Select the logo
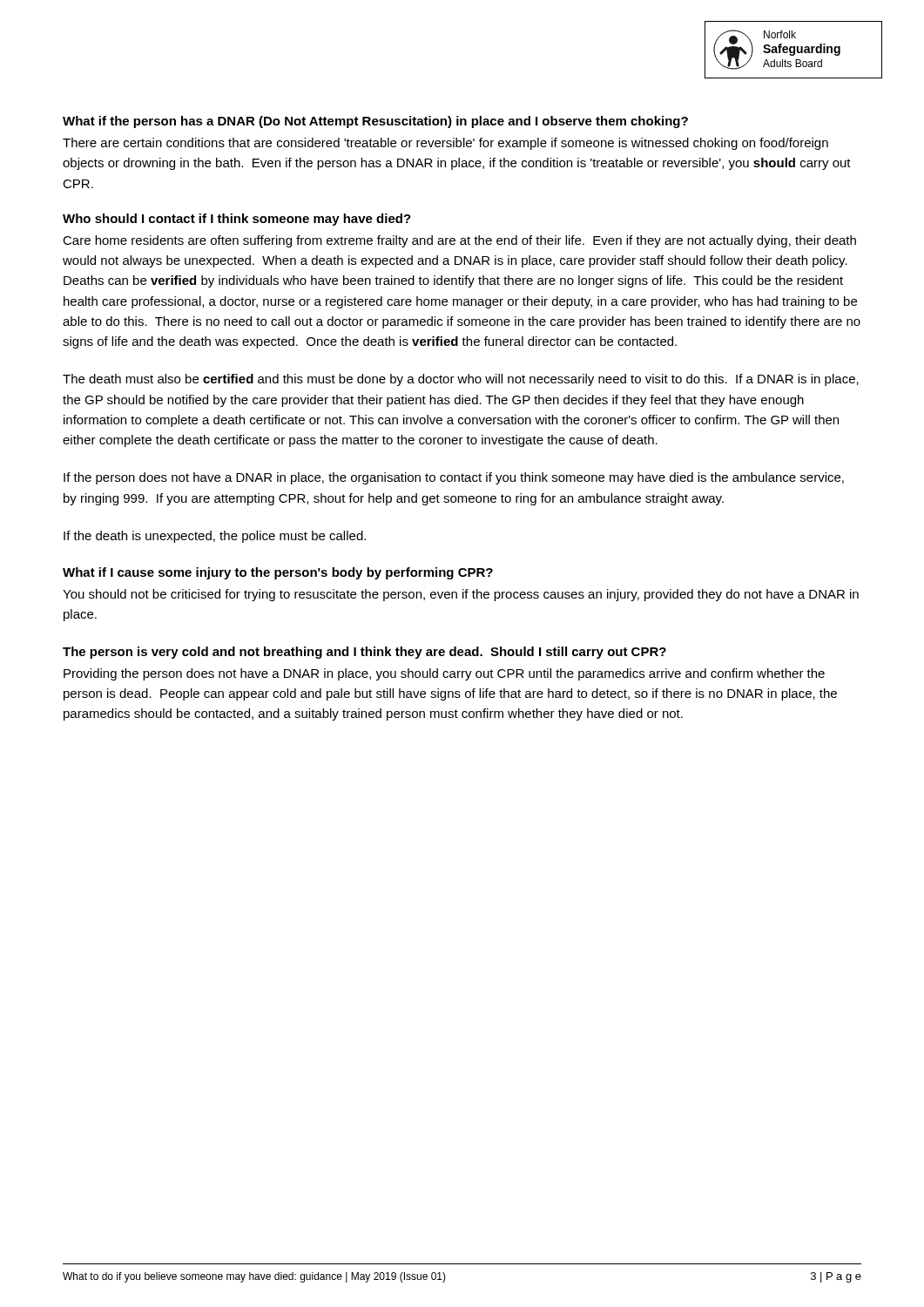The image size is (924, 1307). [x=793, y=50]
